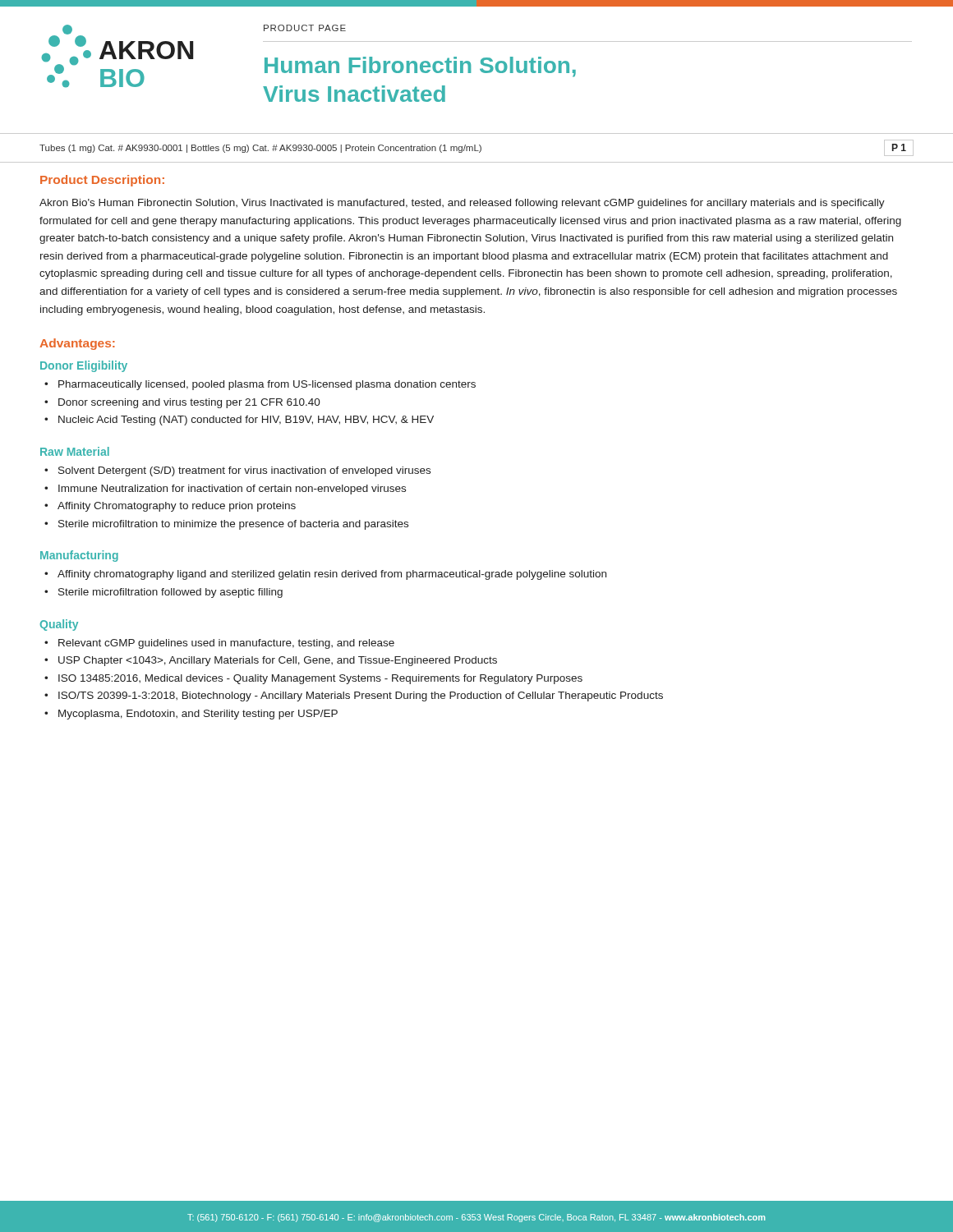The width and height of the screenshot is (953, 1232).
Task: Find the block on this page that starts "• Mycoplasma, Endotoxin,"
Action: click(x=191, y=713)
